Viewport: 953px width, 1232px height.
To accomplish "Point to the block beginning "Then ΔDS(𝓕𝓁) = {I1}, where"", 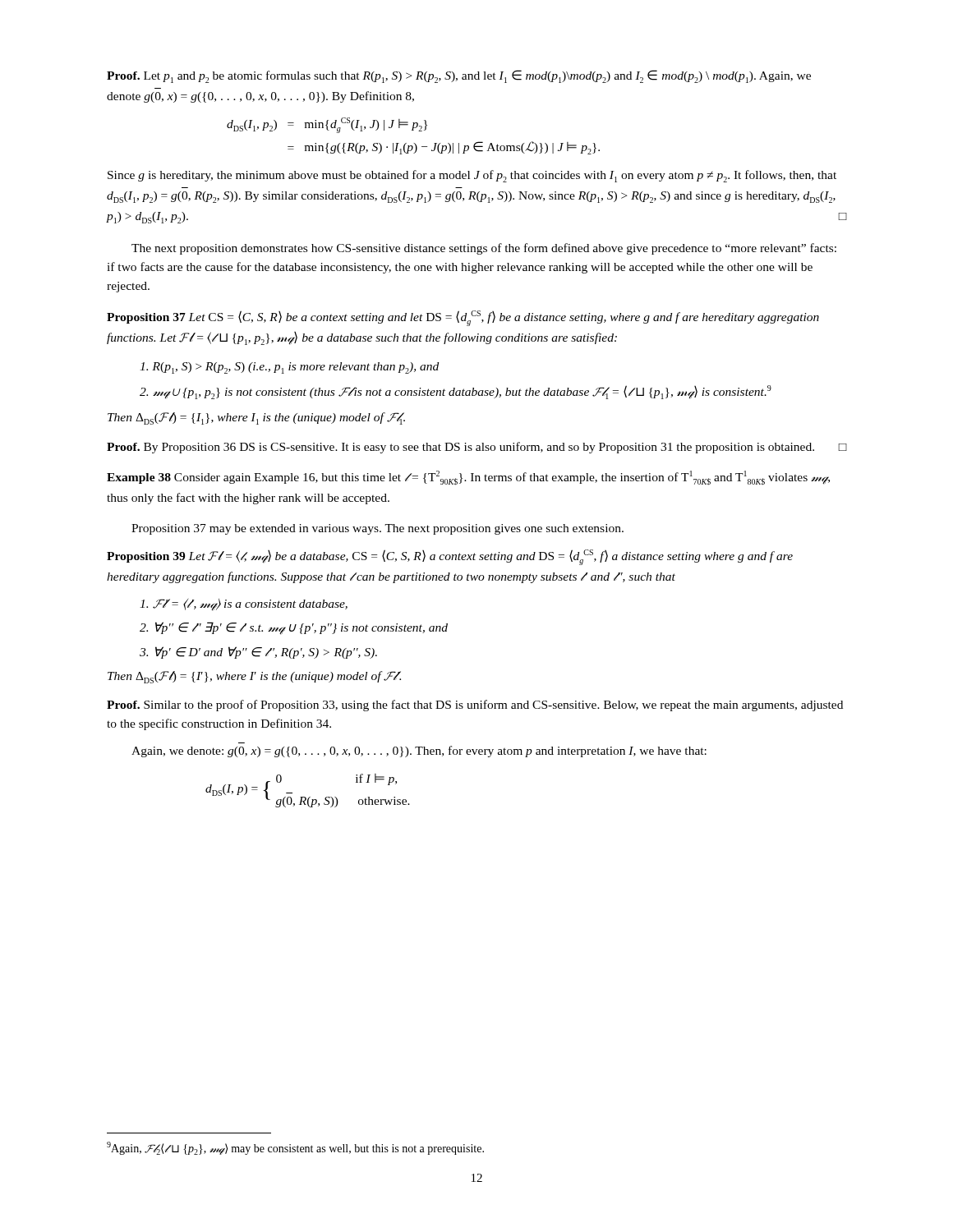I will pyautogui.click(x=257, y=418).
